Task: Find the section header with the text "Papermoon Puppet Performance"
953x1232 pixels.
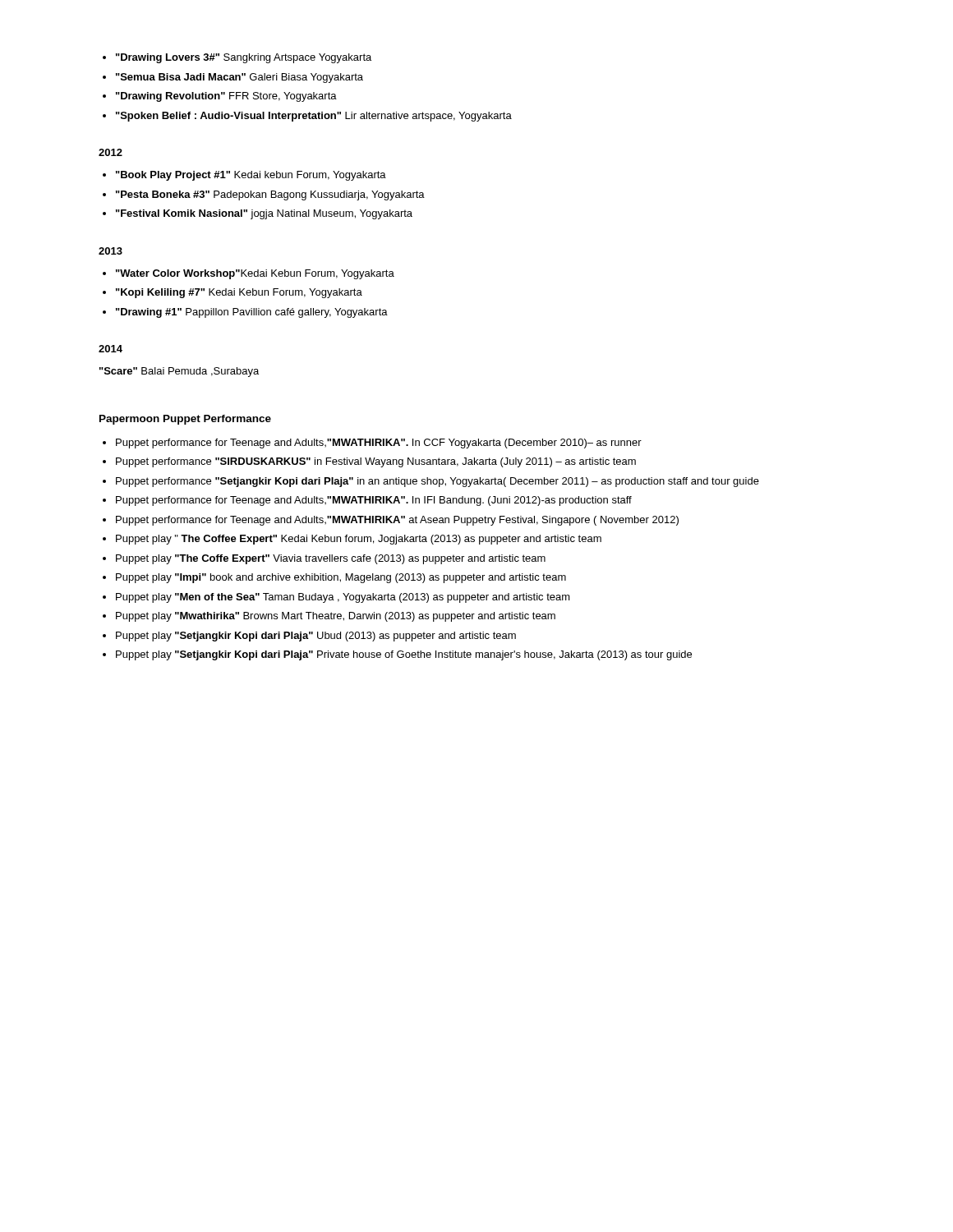Action: click(185, 418)
